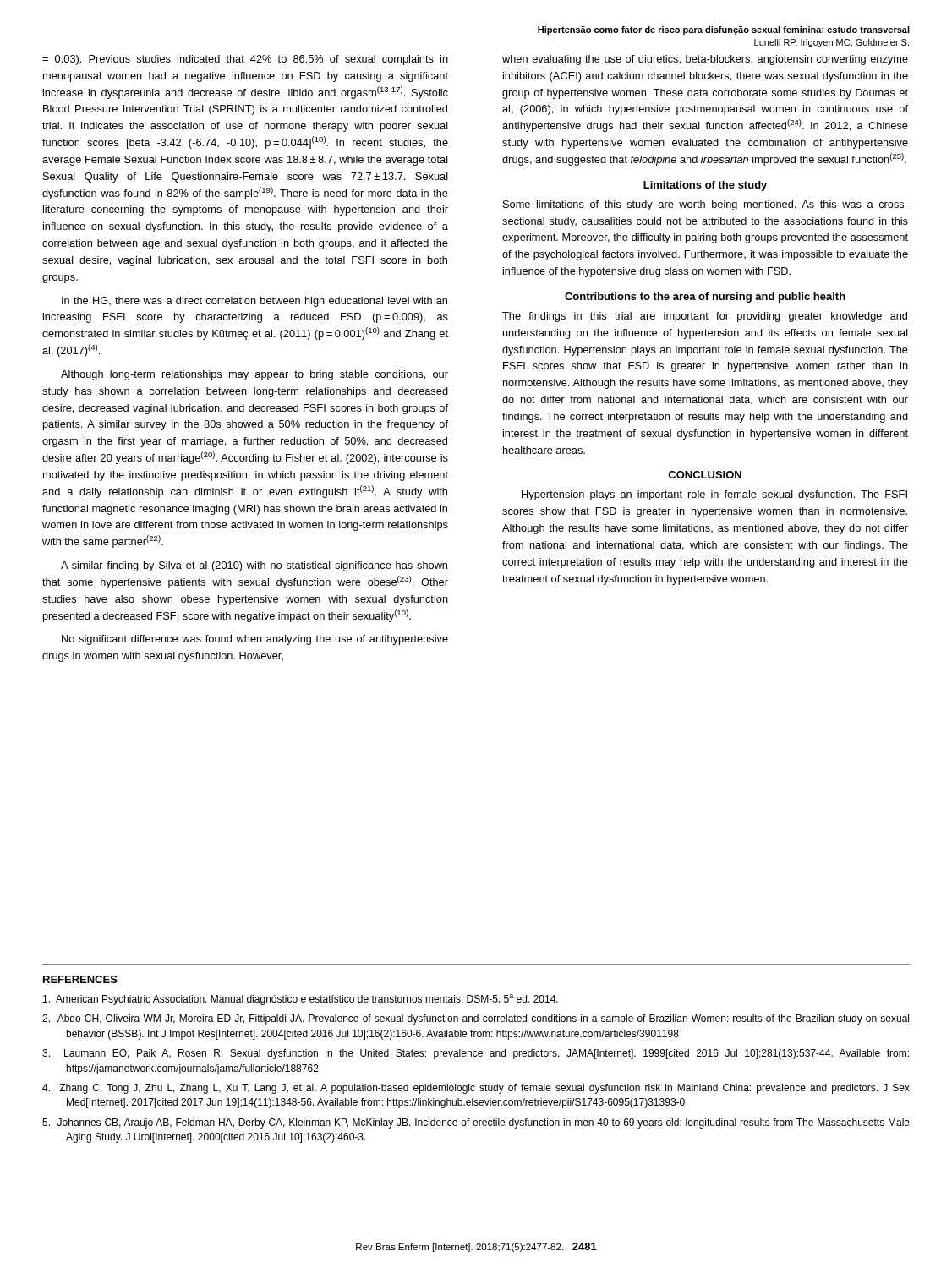The height and width of the screenshot is (1268, 952).
Task: Click on the list item that reads "American Psychiatric Association. Manual diagnóstico e estatístico de"
Action: (x=300, y=999)
